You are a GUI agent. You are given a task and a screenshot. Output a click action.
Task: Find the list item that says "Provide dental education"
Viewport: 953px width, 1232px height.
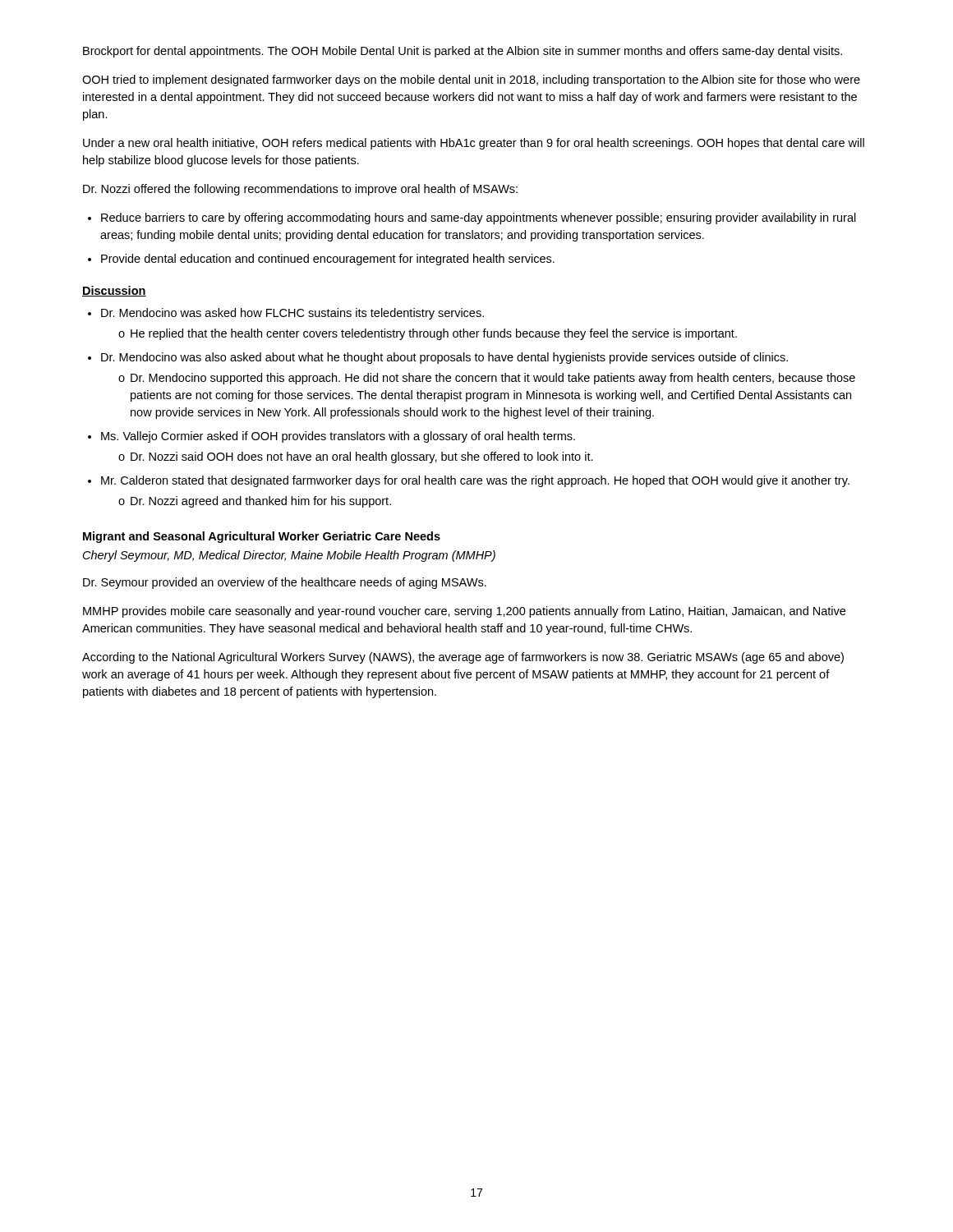476,259
